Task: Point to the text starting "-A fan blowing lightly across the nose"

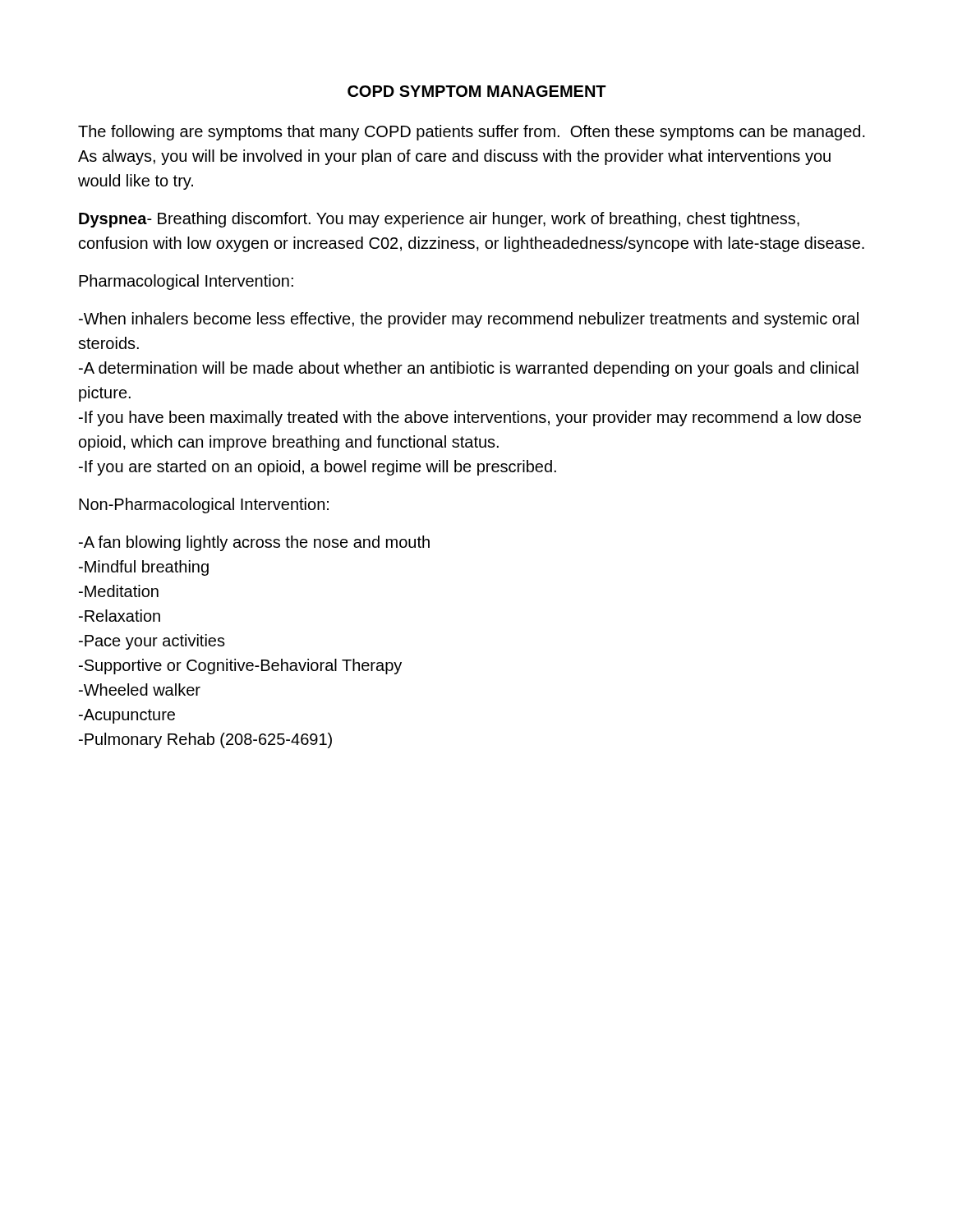Action: [254, 542]
